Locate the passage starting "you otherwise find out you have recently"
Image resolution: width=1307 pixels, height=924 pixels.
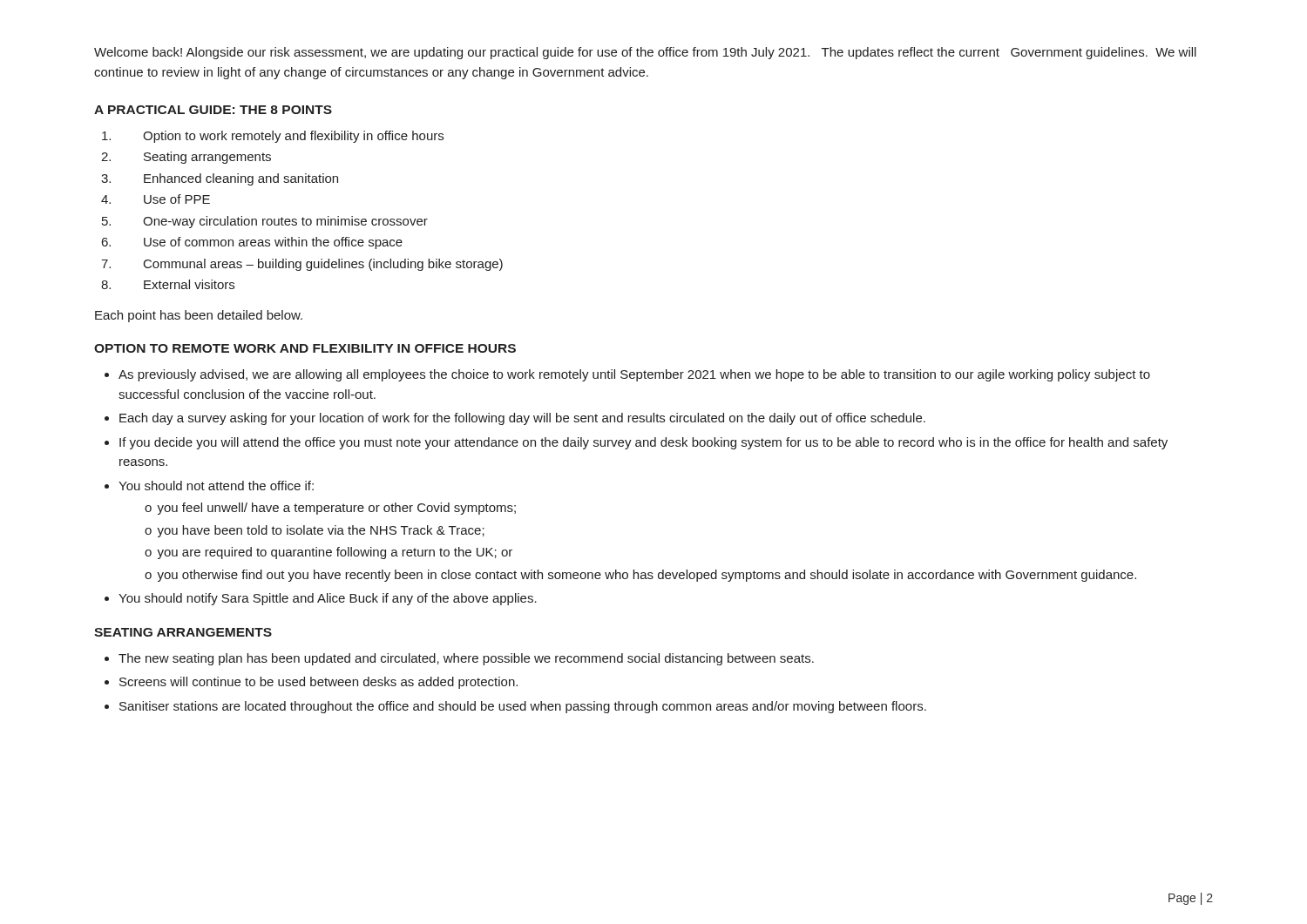pos(679,575)
